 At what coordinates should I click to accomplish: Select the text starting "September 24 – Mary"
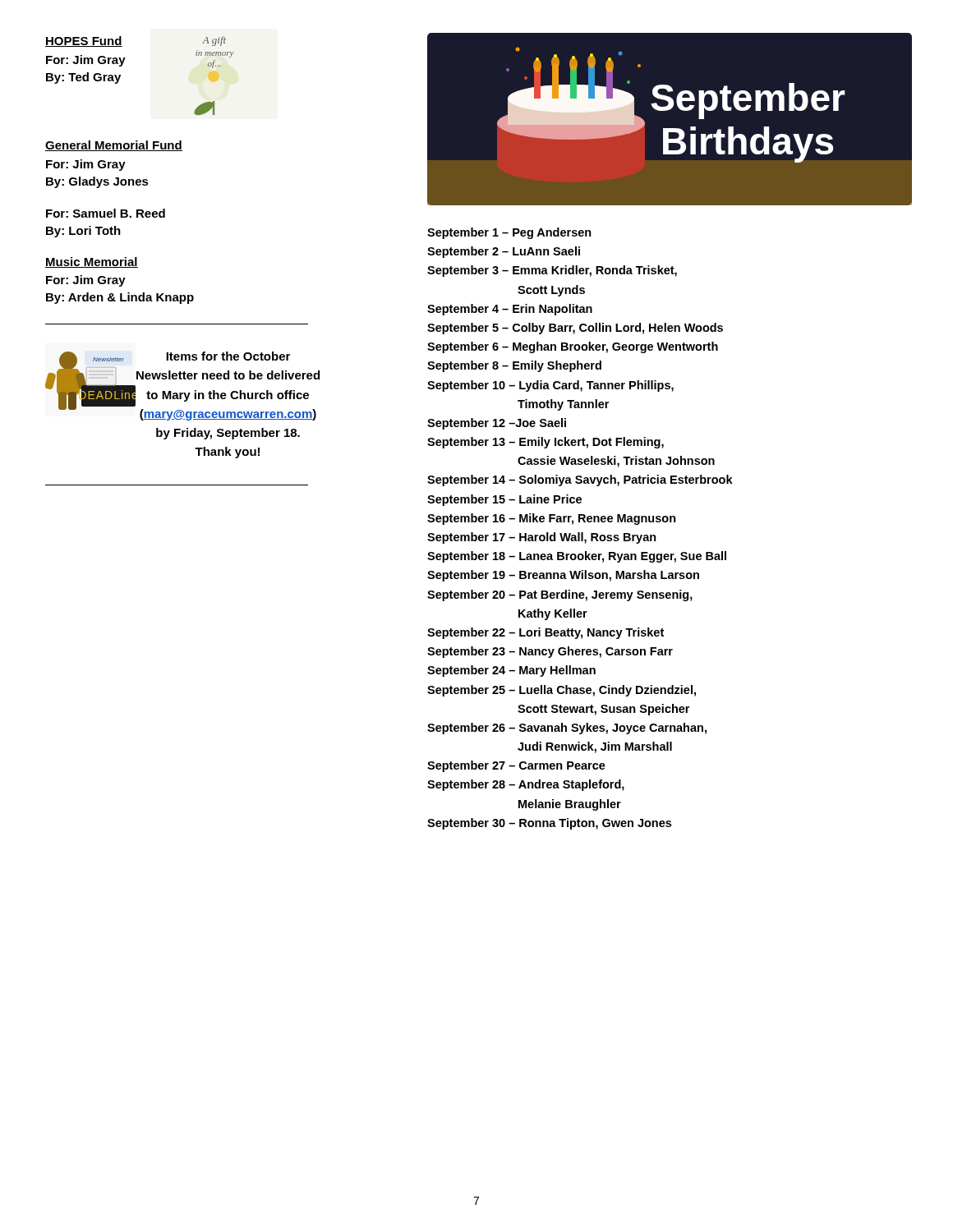512,670
